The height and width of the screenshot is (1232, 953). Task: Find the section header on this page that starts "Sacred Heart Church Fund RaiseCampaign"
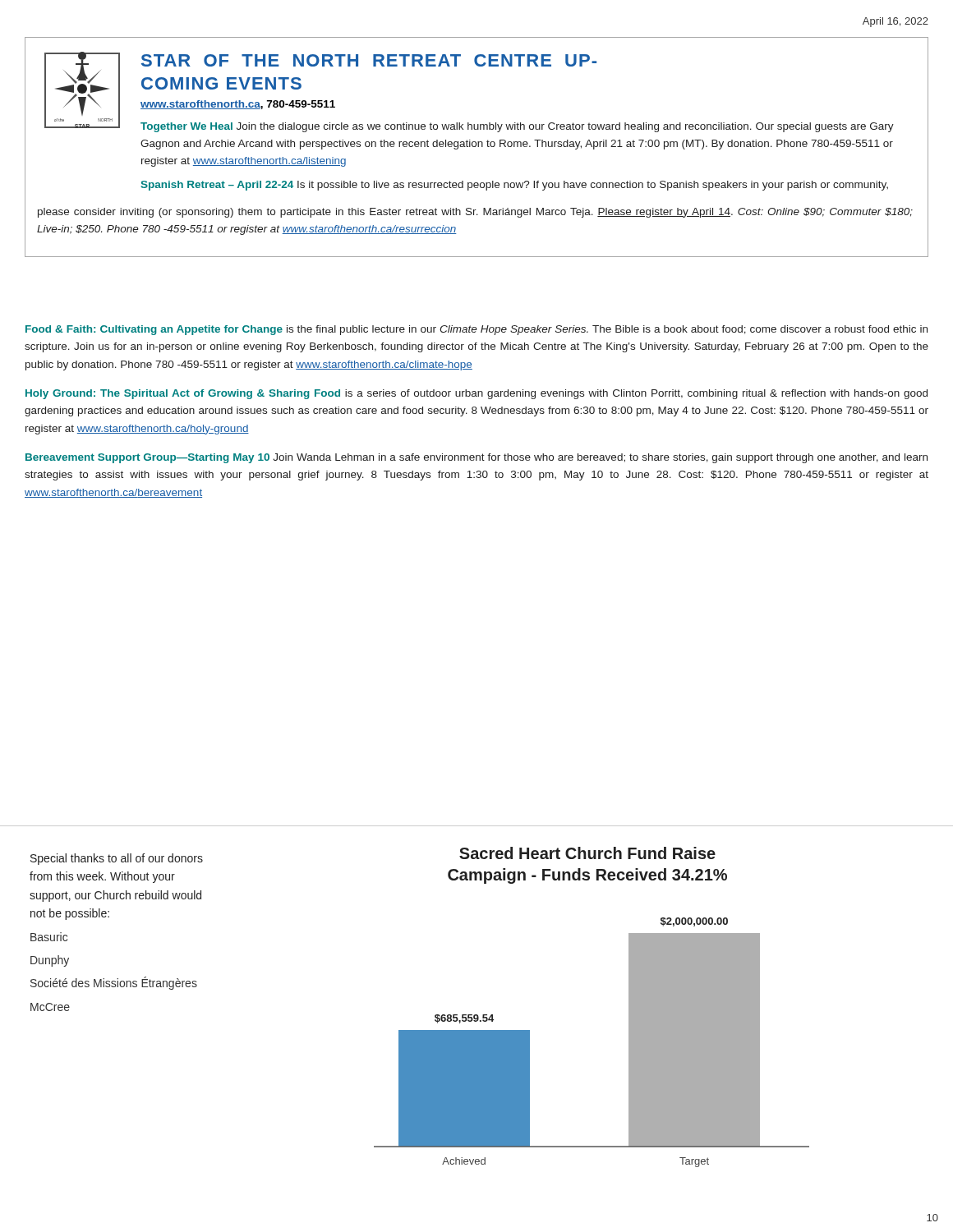587,864
